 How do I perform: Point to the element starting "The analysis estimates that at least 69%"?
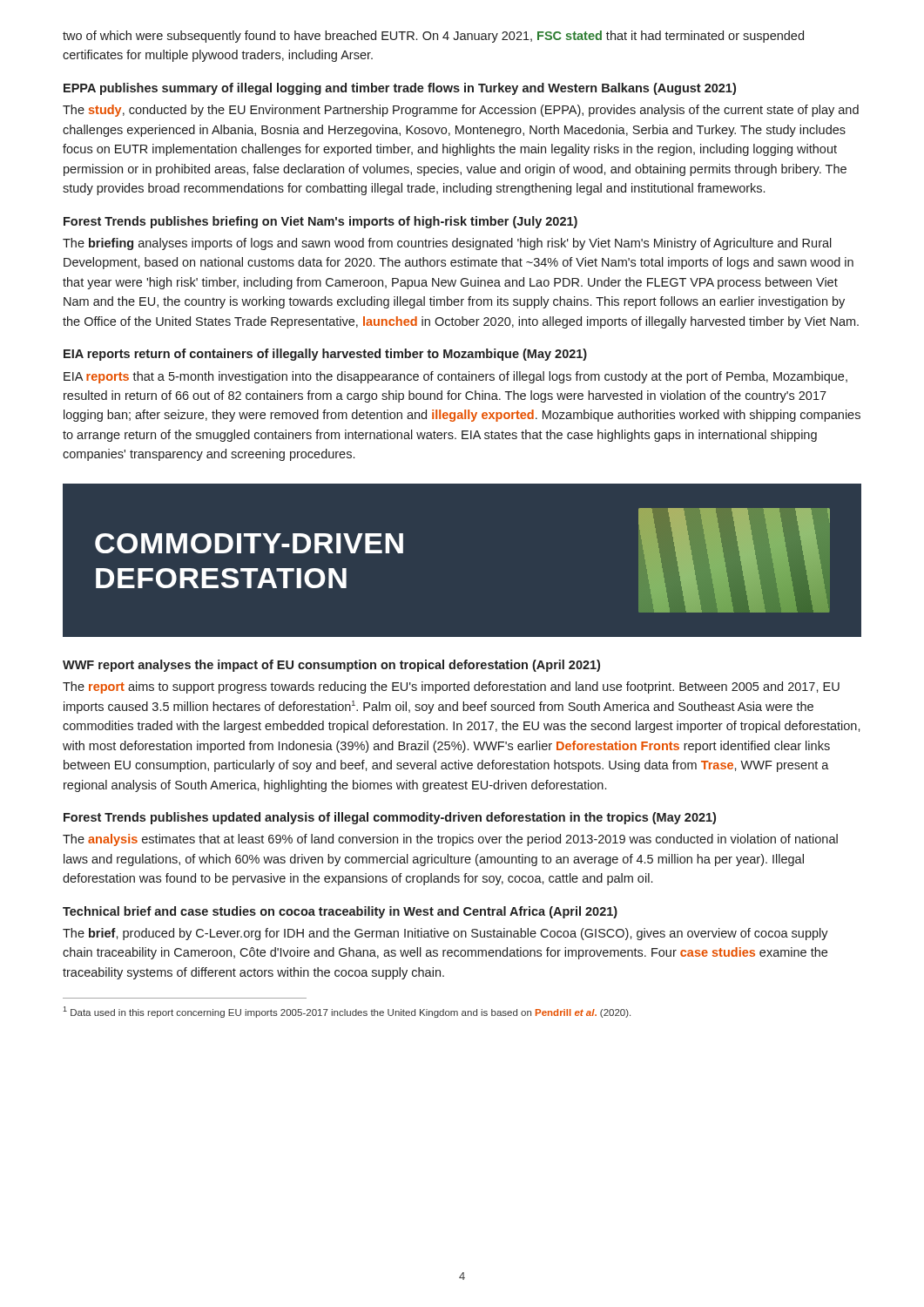pos(451,859)
